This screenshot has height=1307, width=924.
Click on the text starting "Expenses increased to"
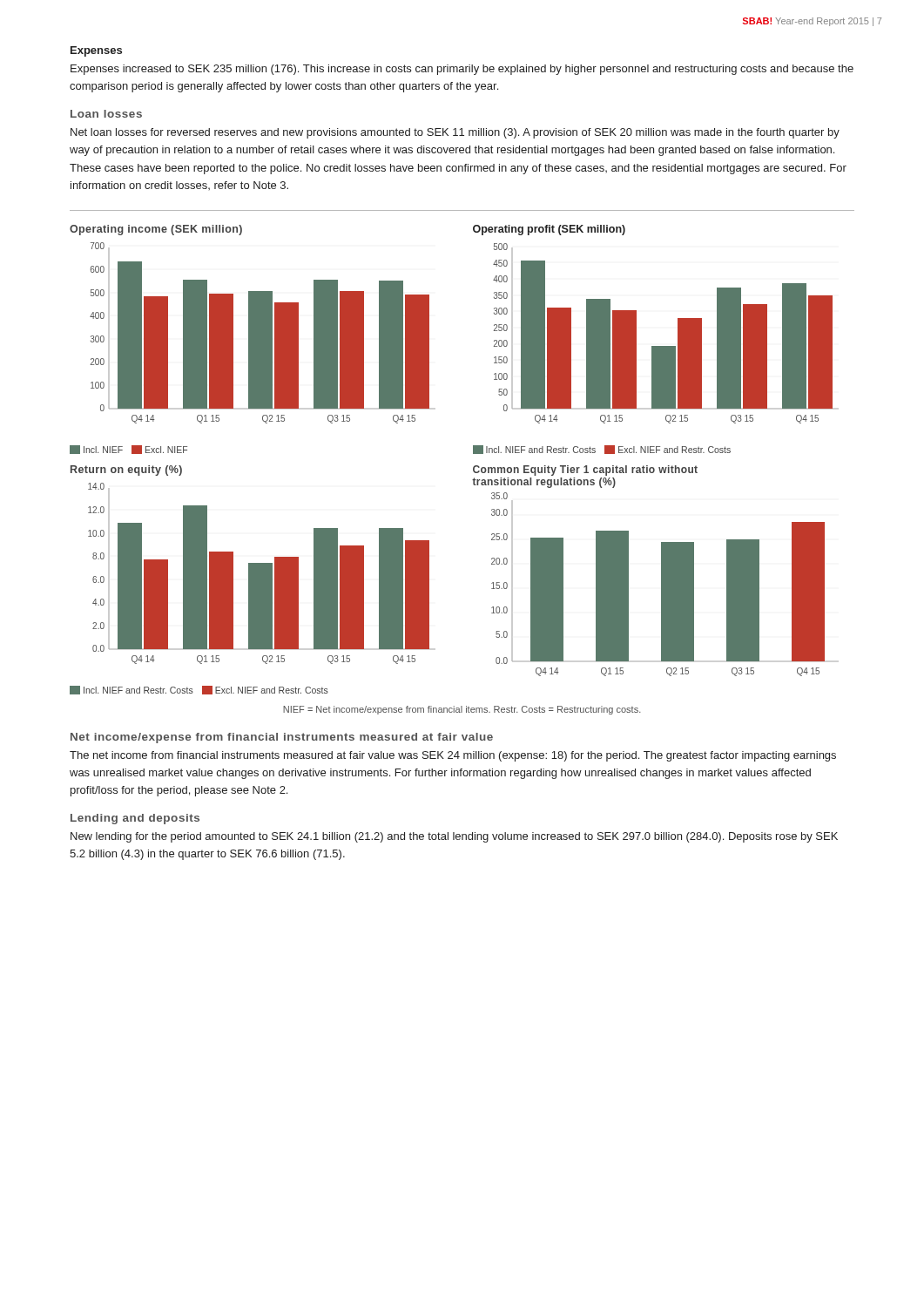462,77
